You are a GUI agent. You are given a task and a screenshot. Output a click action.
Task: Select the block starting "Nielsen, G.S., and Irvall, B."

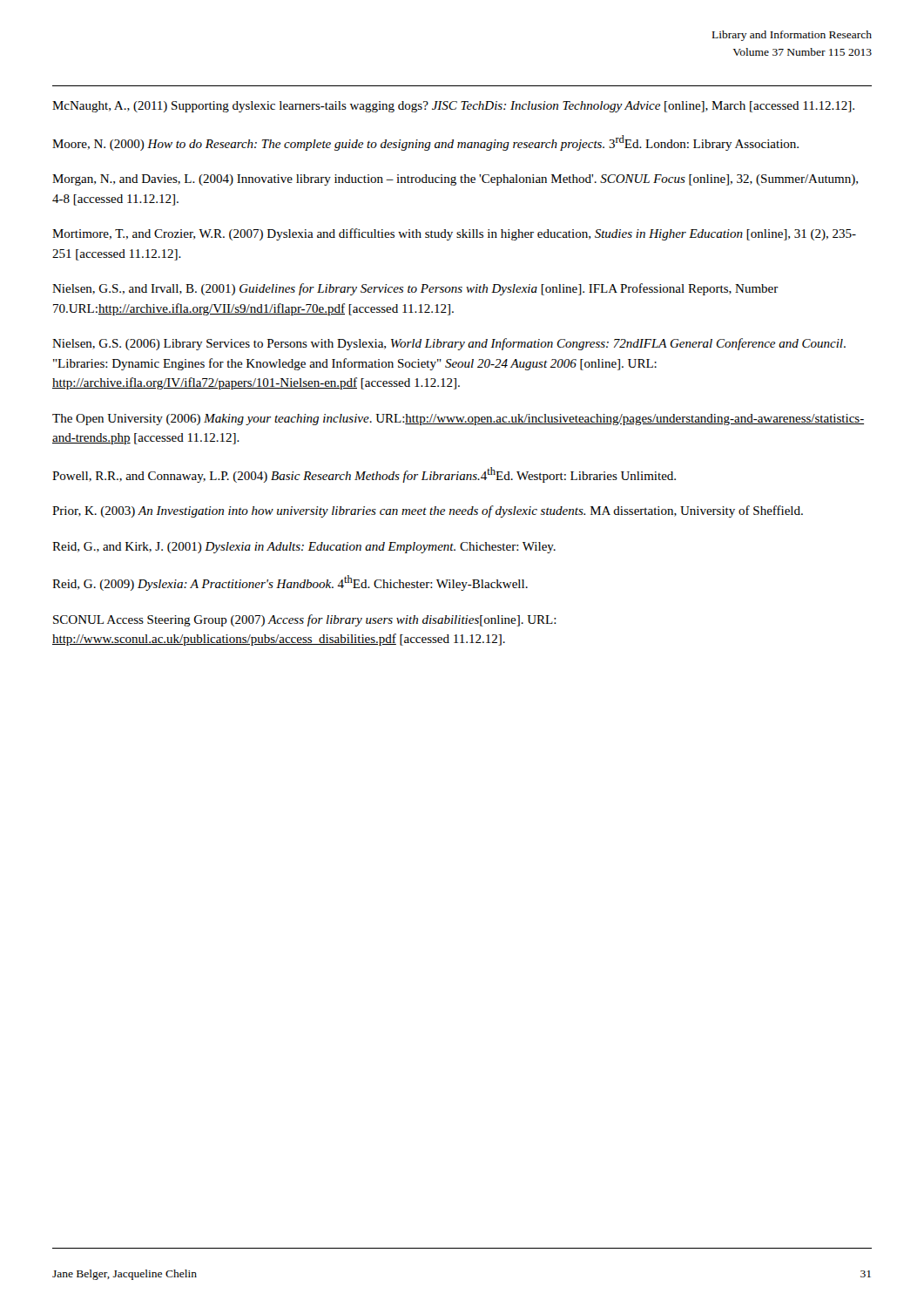click(415, 298)
